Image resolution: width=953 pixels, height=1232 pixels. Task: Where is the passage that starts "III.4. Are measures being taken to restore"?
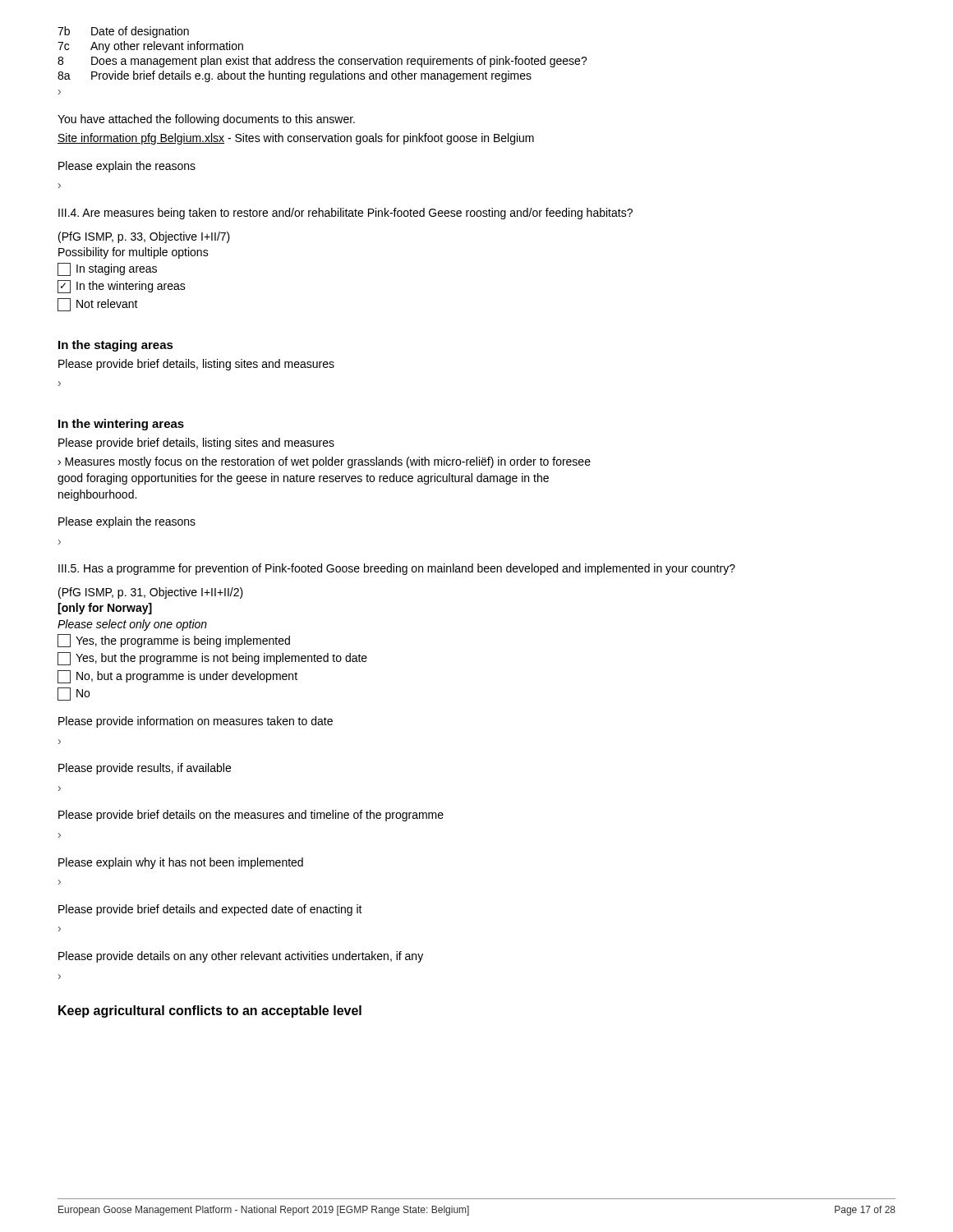point(345,213)
